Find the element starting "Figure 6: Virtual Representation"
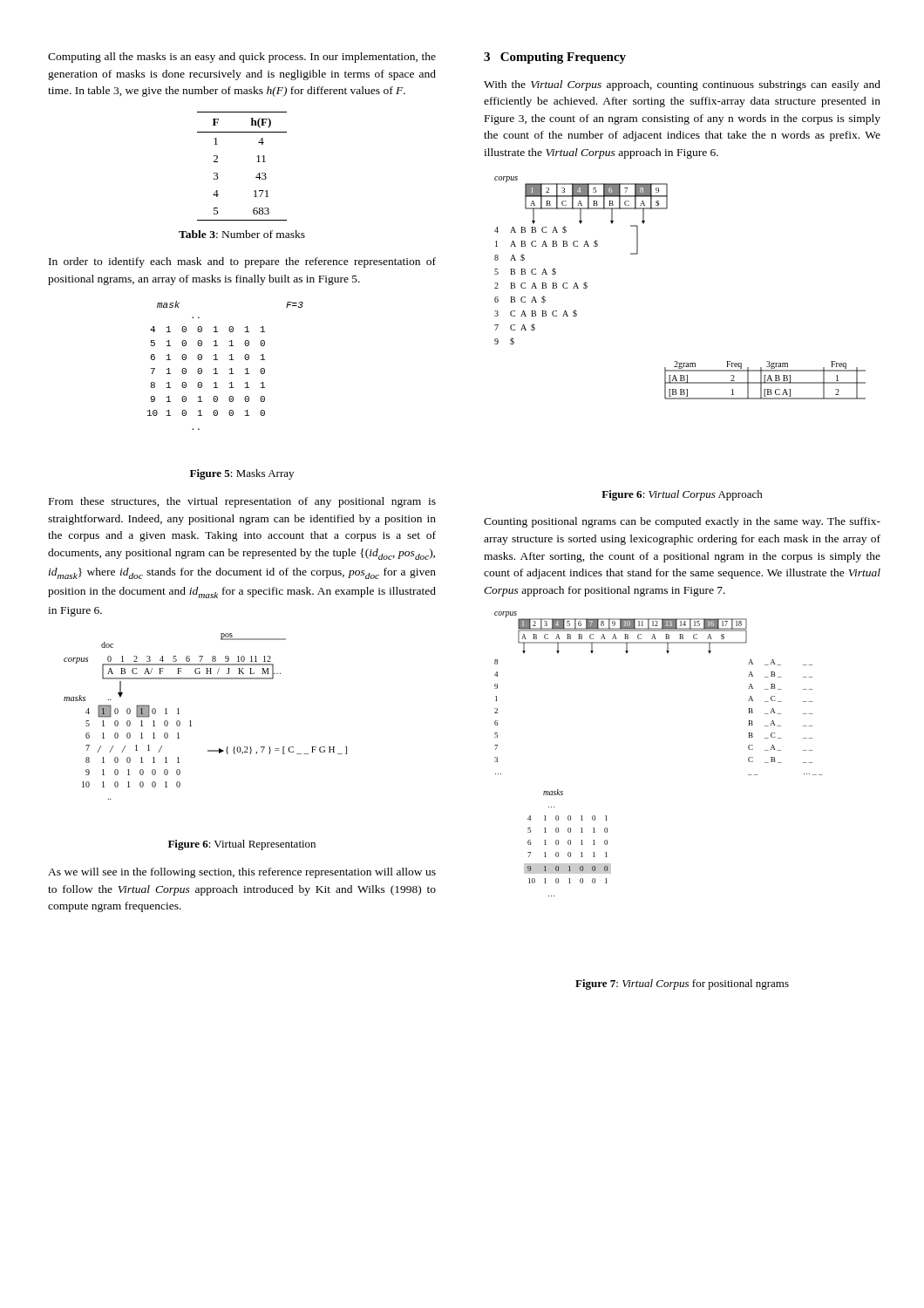This screenshot has width=924, height=1308. (x=242, y=845)
